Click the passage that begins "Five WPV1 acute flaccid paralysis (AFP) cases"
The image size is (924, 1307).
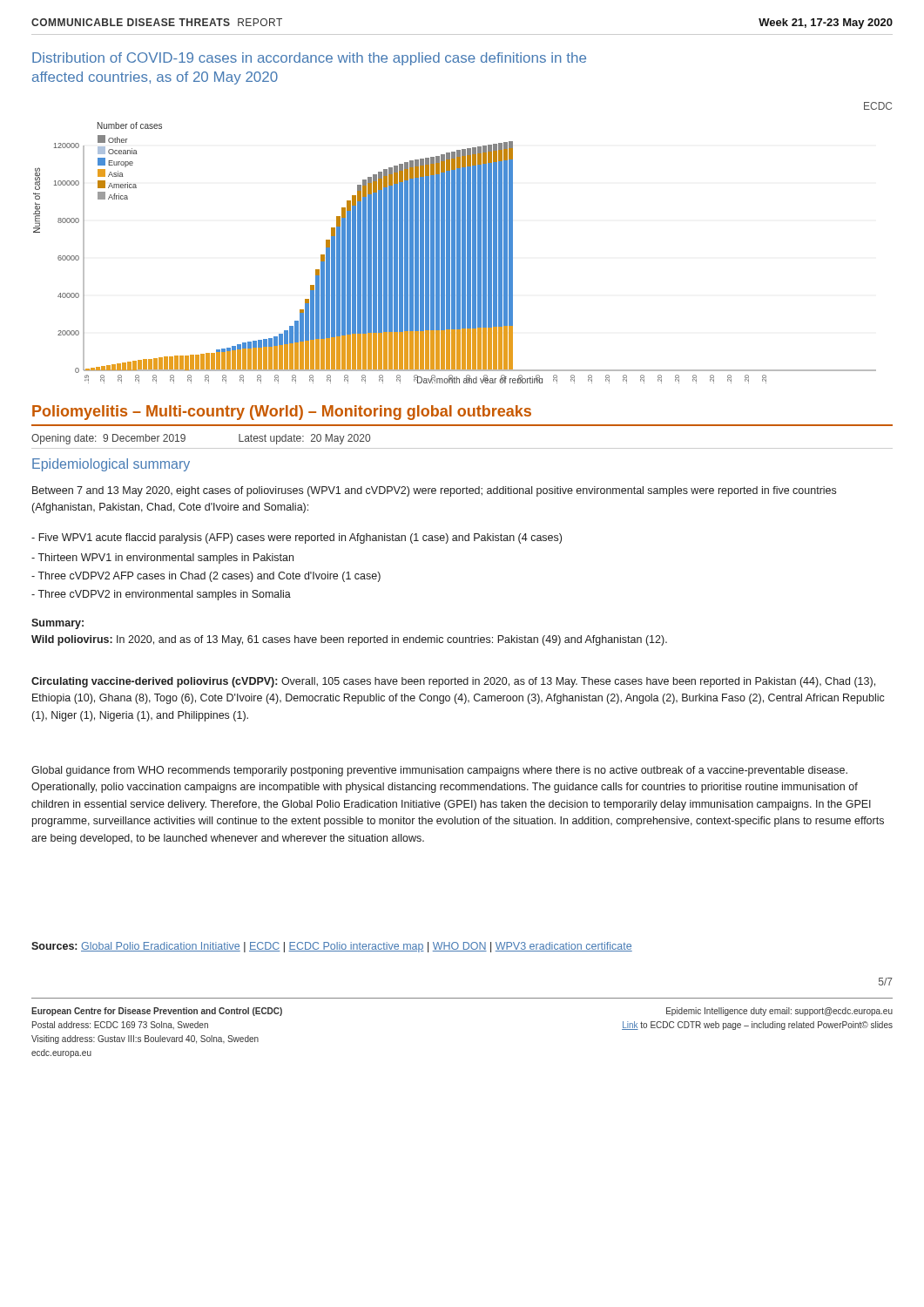tap(297, 538)
